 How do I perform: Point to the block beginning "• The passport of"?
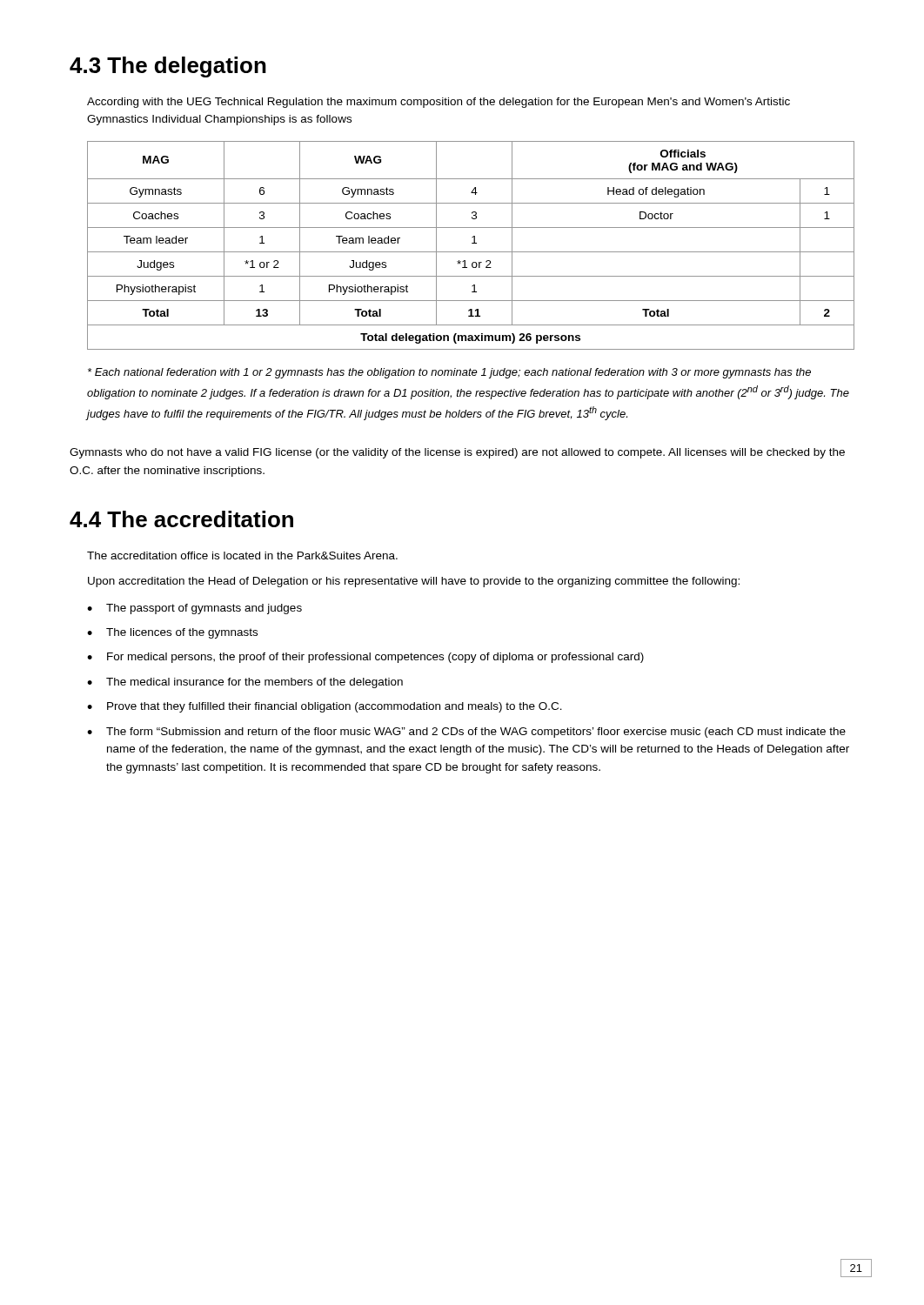tap(194, 609)
